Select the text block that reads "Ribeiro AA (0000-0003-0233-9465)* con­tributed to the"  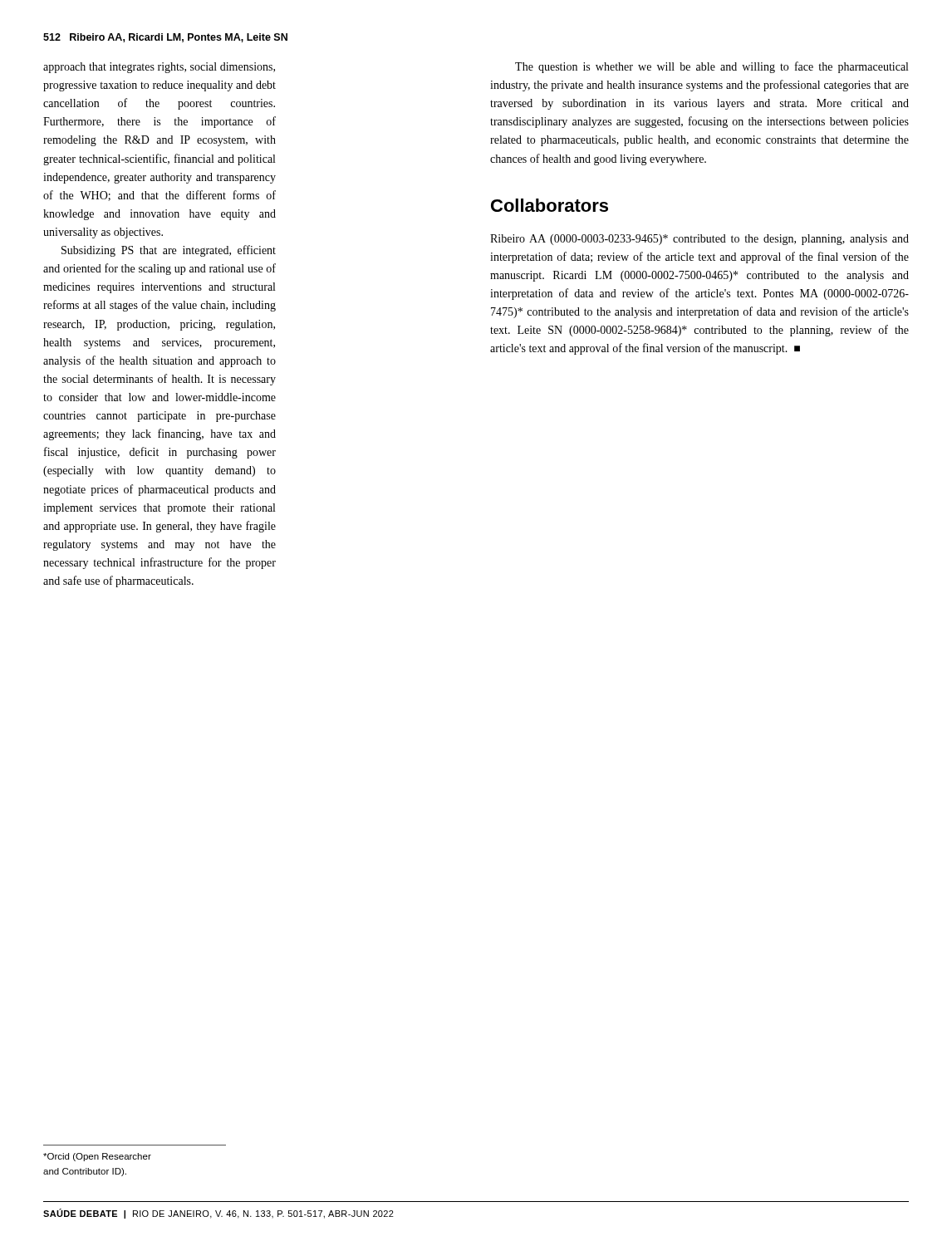pyautogui.click(x=699, y=294)
